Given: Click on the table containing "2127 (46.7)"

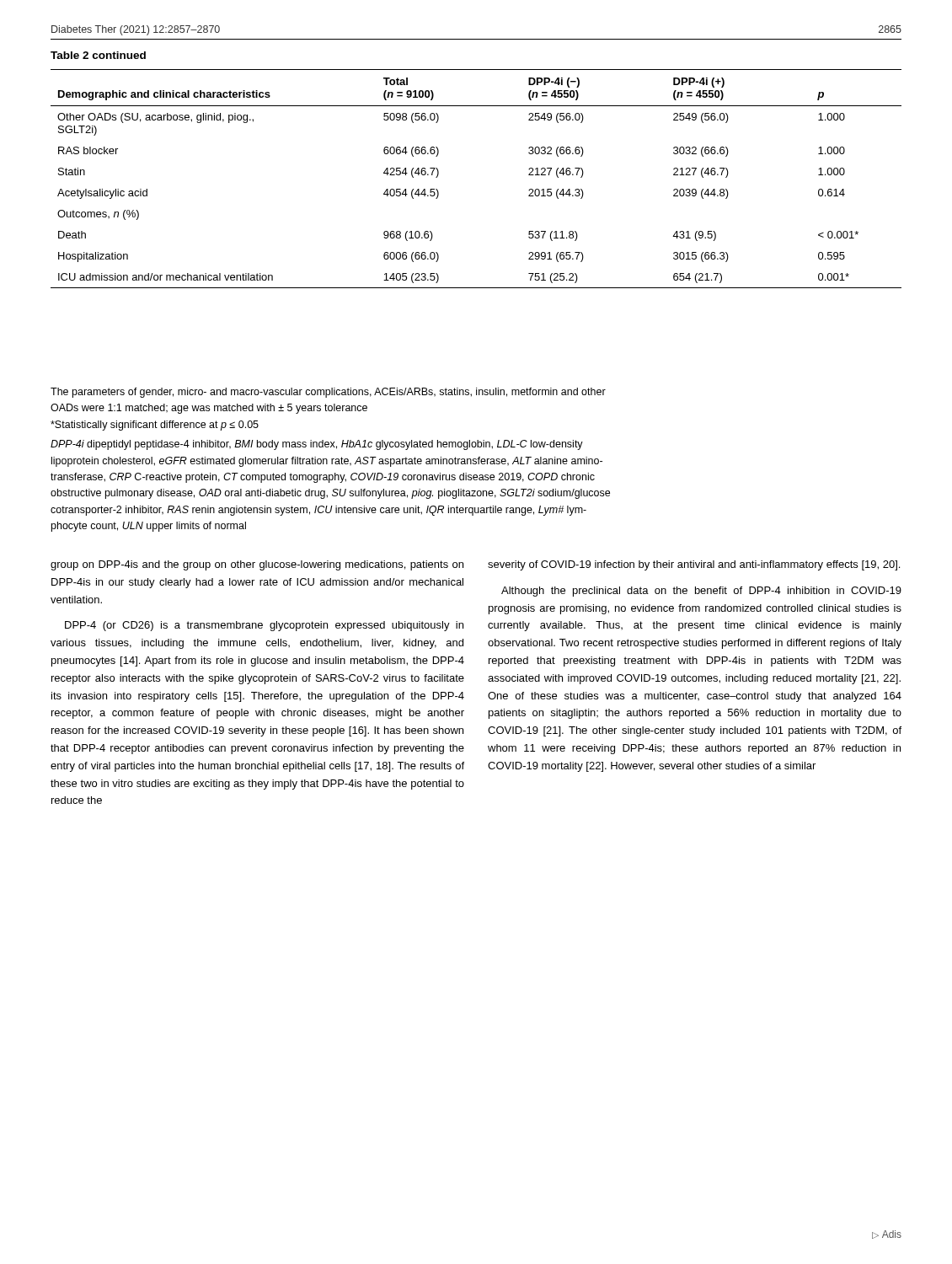Looking at the screenshot, I should (476, 179).
